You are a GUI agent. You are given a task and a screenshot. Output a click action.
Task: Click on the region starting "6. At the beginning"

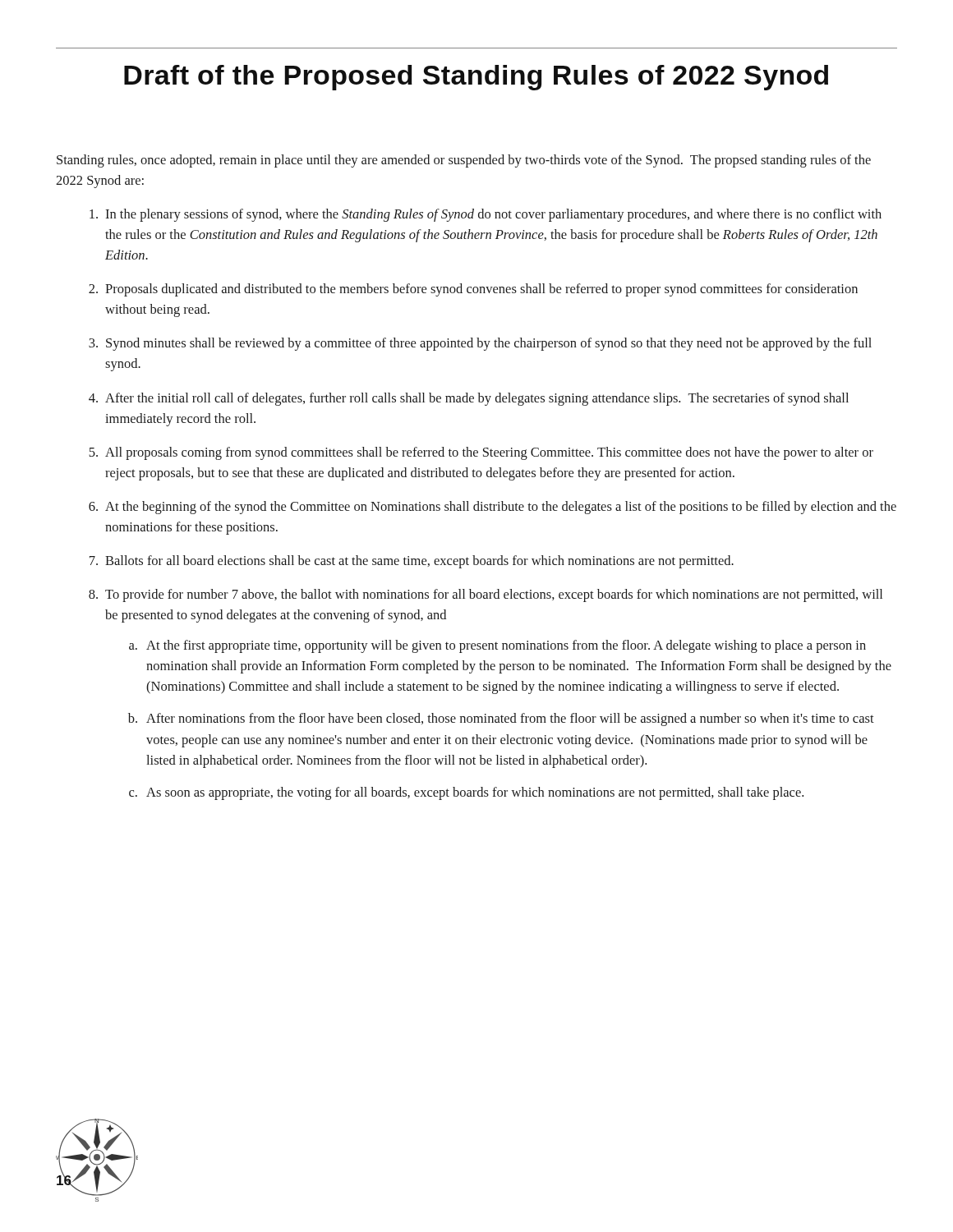click(476, 517)
